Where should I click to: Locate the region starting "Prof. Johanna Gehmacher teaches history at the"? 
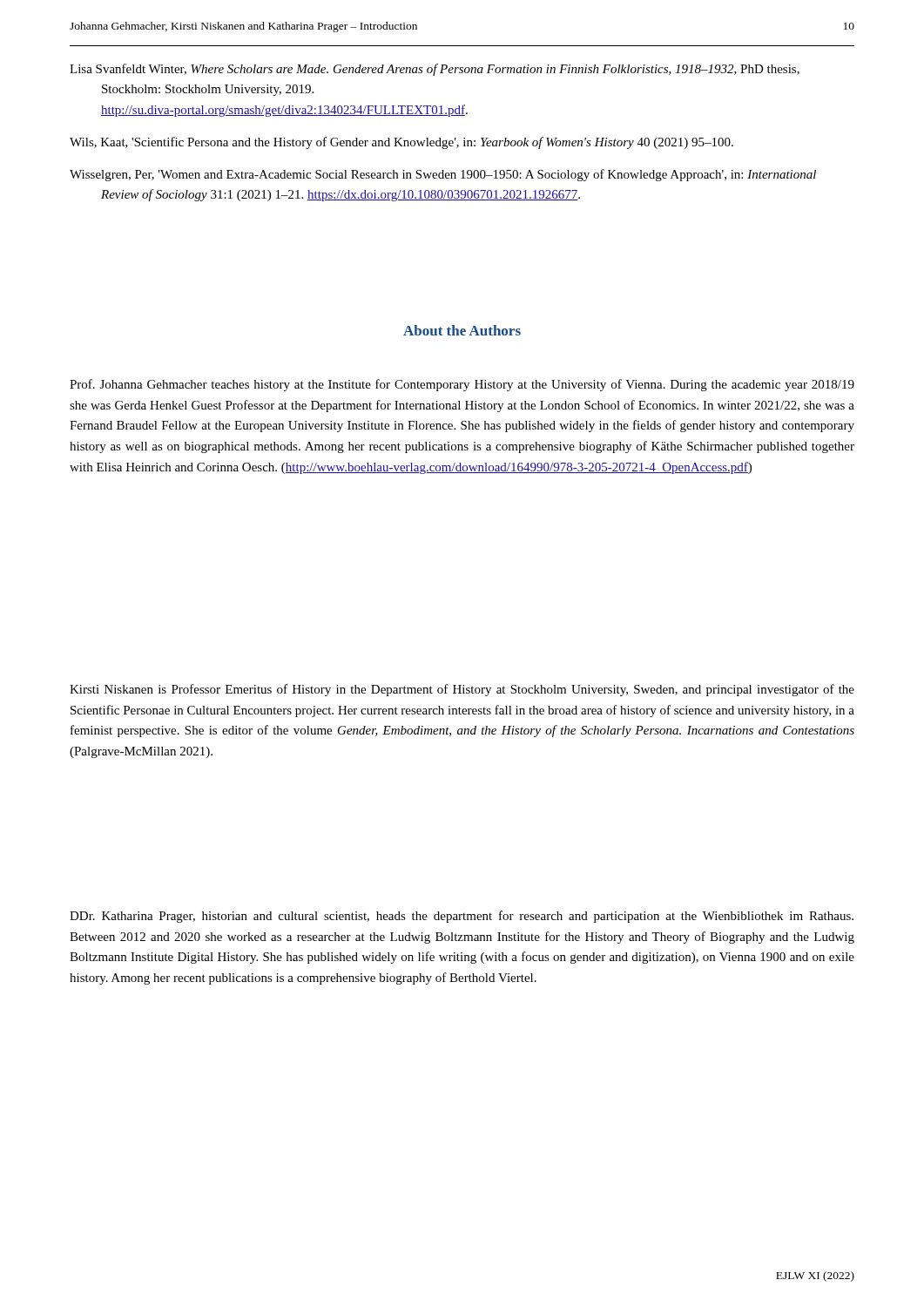click(462, 426)
